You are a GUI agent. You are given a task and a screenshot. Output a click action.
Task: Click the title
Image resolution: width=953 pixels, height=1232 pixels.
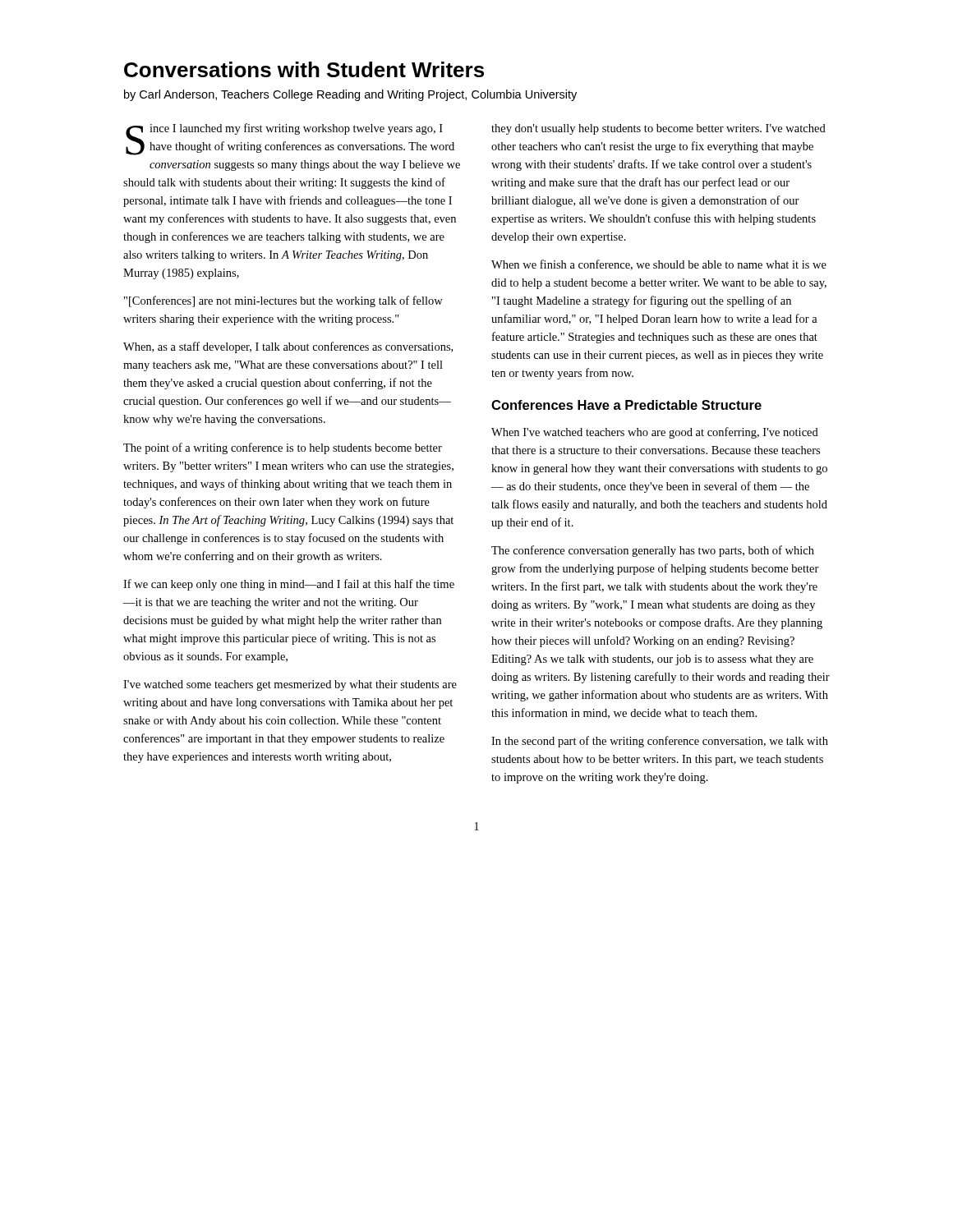pos(304,70)
